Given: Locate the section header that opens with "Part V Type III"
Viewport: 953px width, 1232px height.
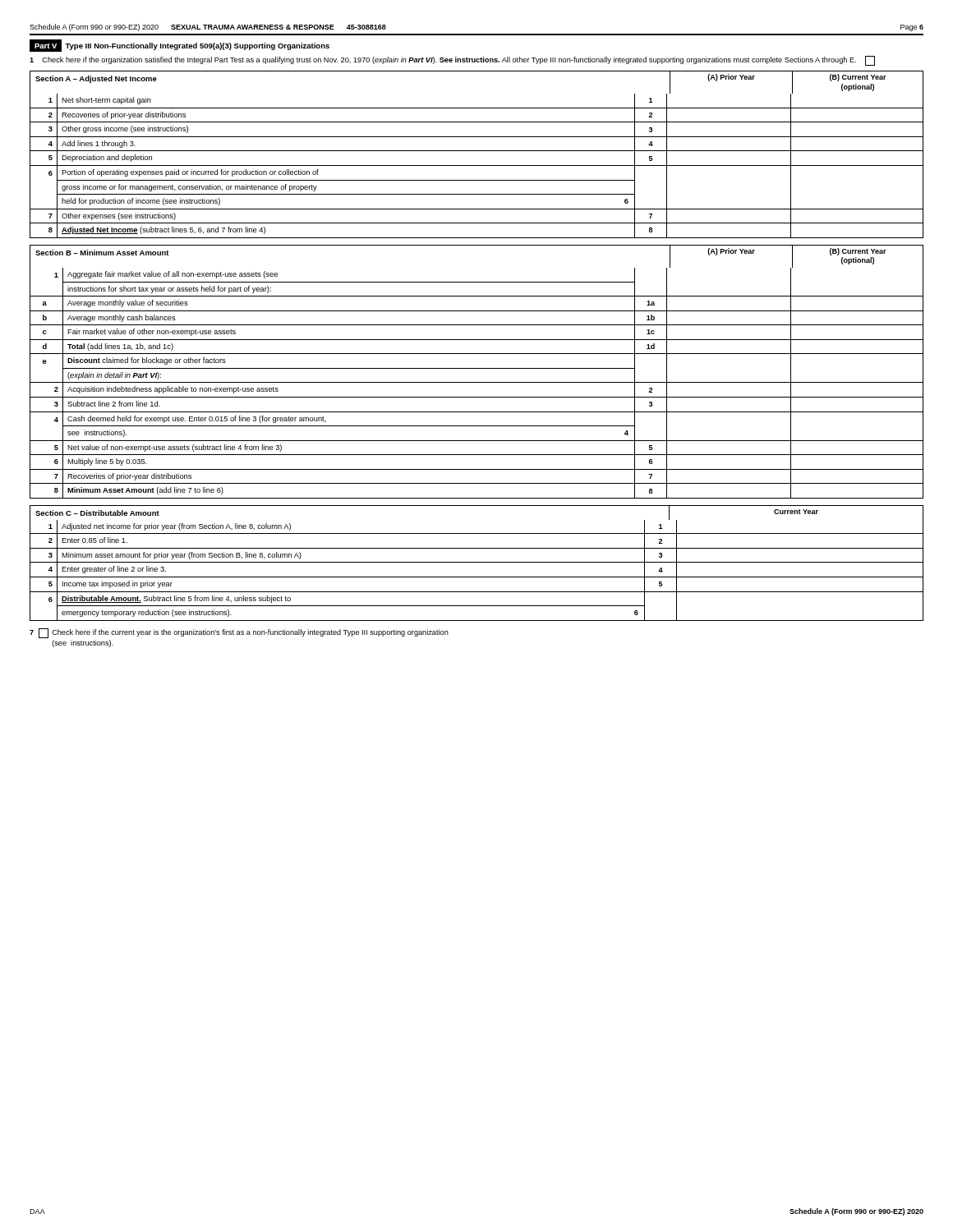Looking at the screenshot, I should pos(180,46).
